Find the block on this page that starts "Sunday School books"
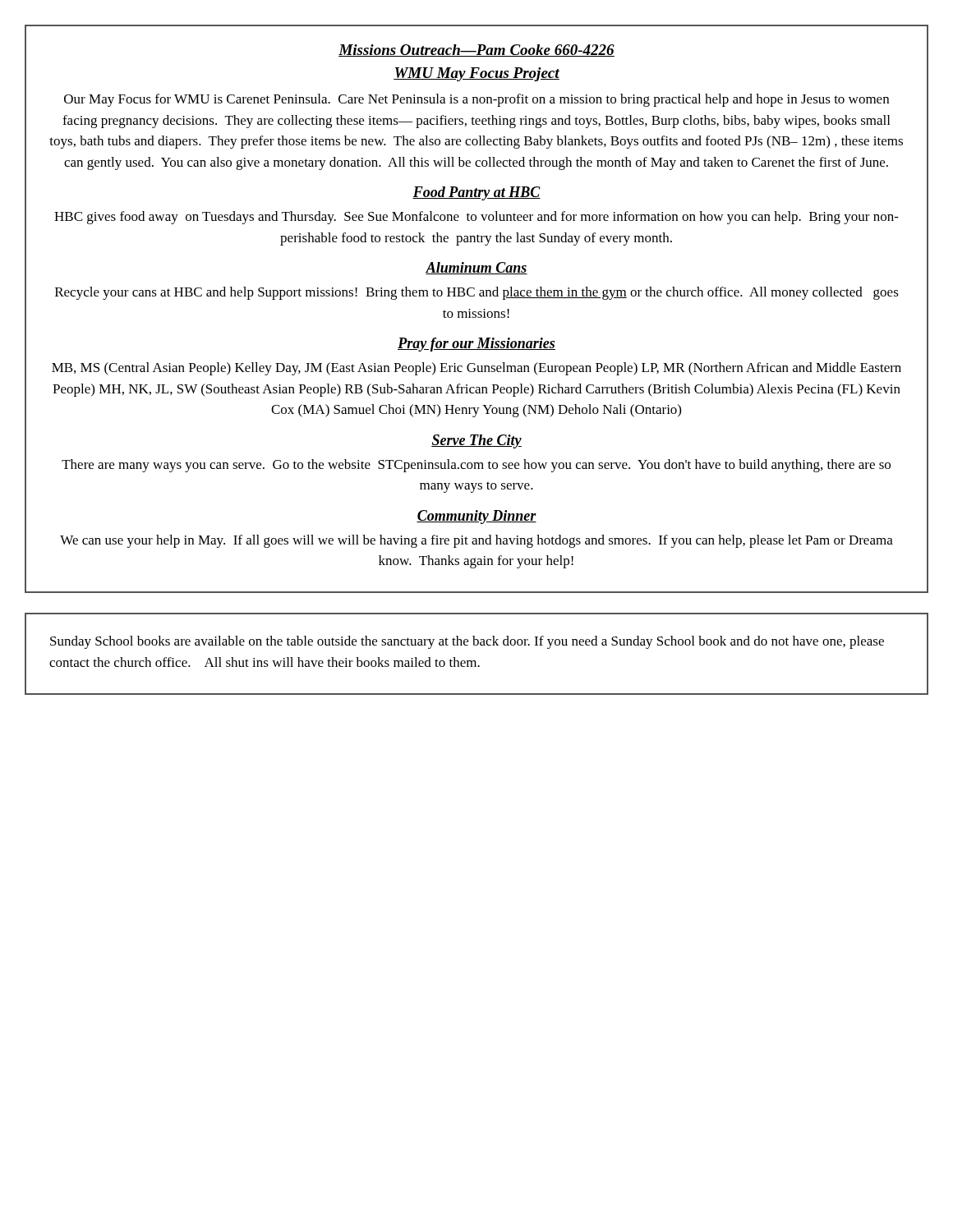The width and height of the screenshot is (953, 1232). pos(476,652)
